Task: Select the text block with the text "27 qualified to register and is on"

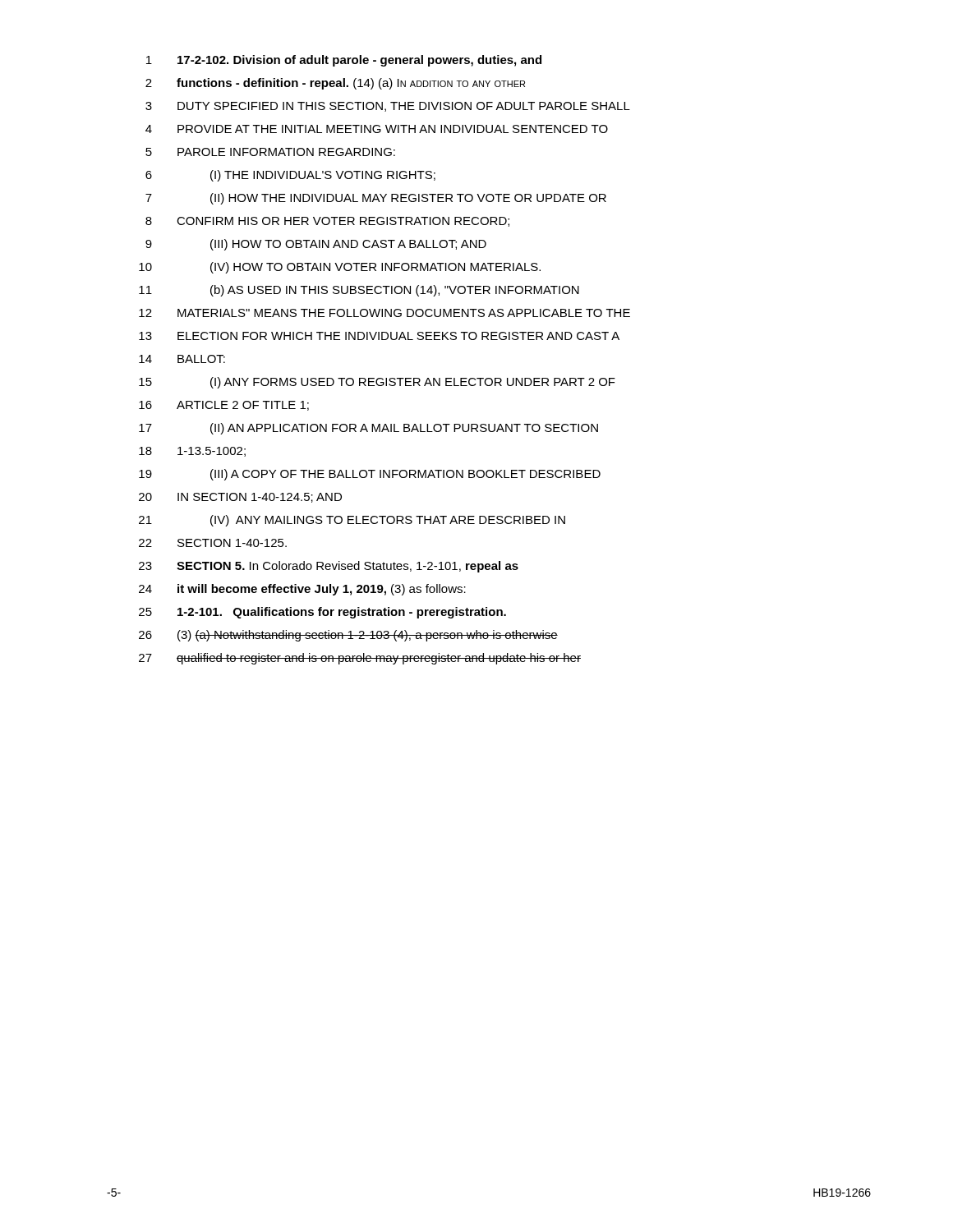Action: pos(489,658)
